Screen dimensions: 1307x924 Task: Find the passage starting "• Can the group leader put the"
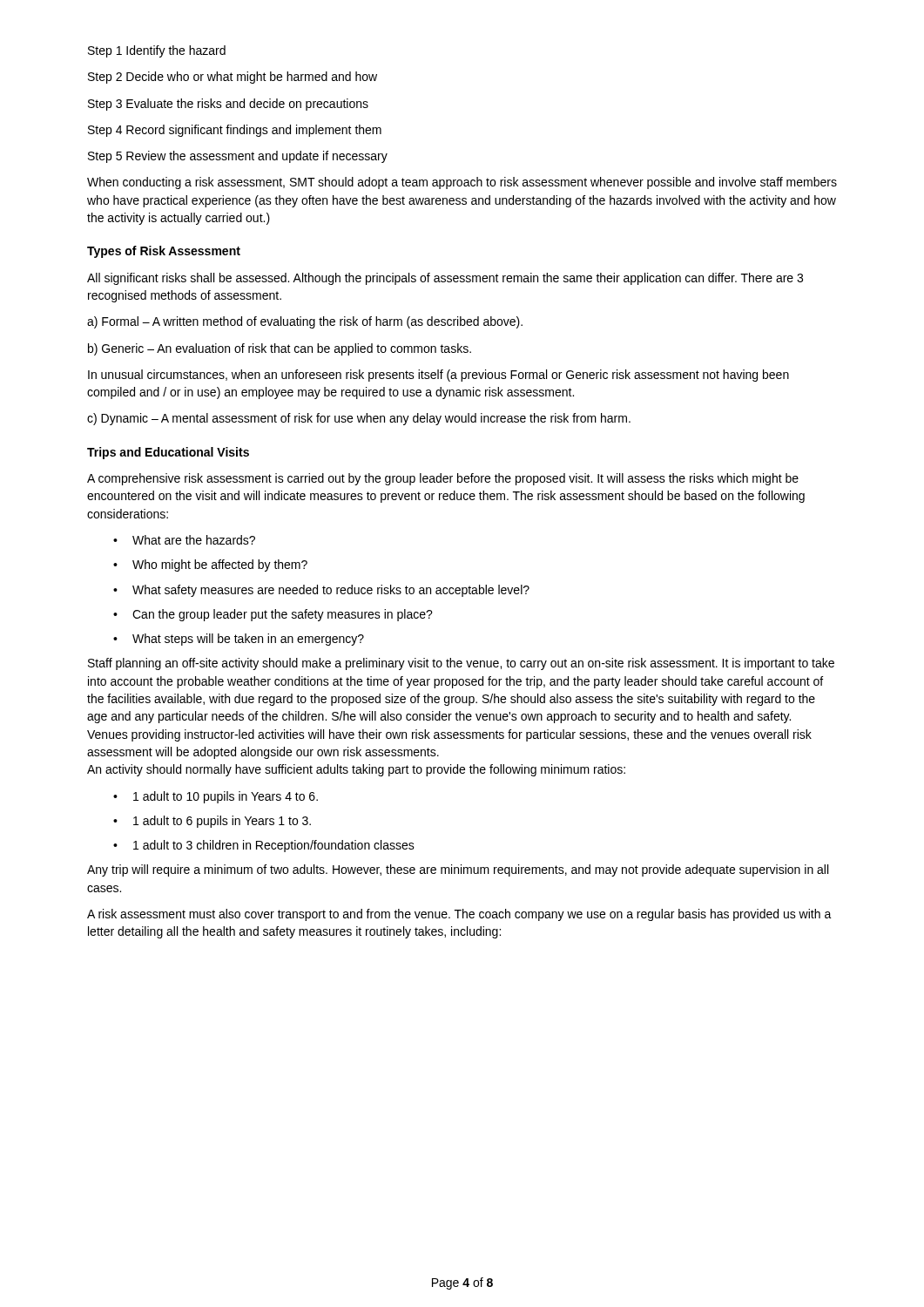point(273,614)
